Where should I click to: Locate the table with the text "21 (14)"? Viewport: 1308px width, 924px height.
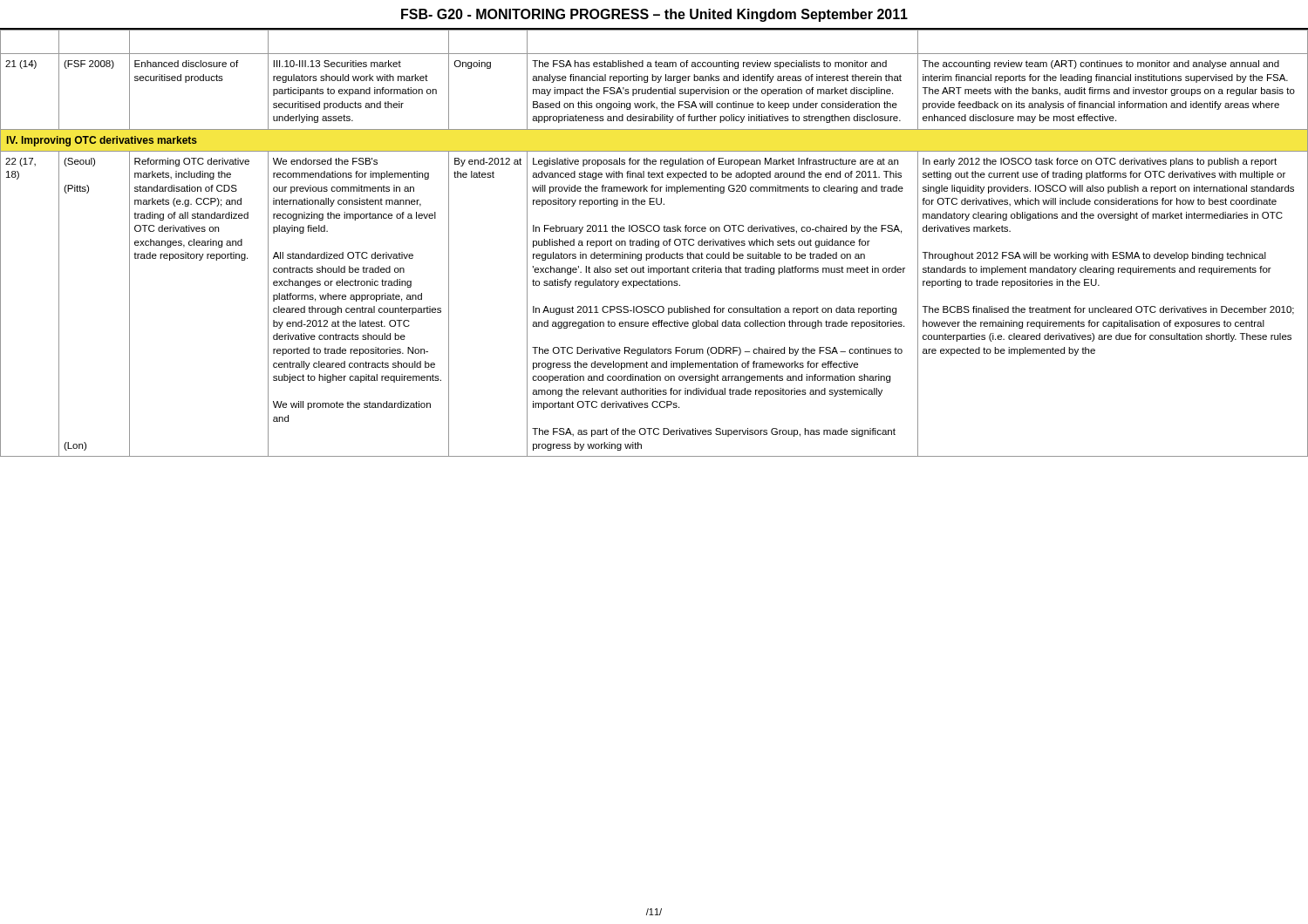pyautogui.click(x=654, y=243)
